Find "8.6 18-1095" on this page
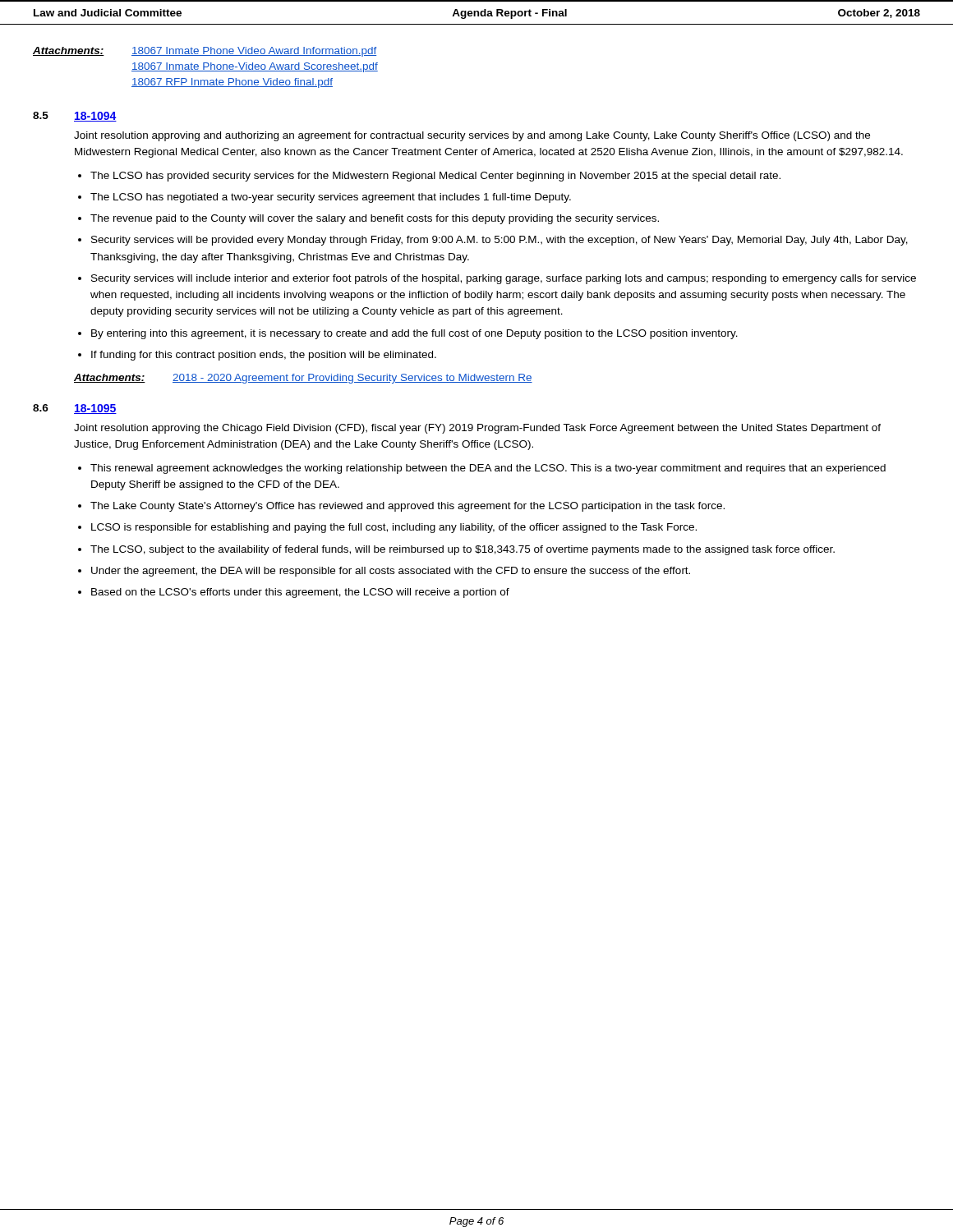The image size is (953, 1232). click(x=75, y=409)
